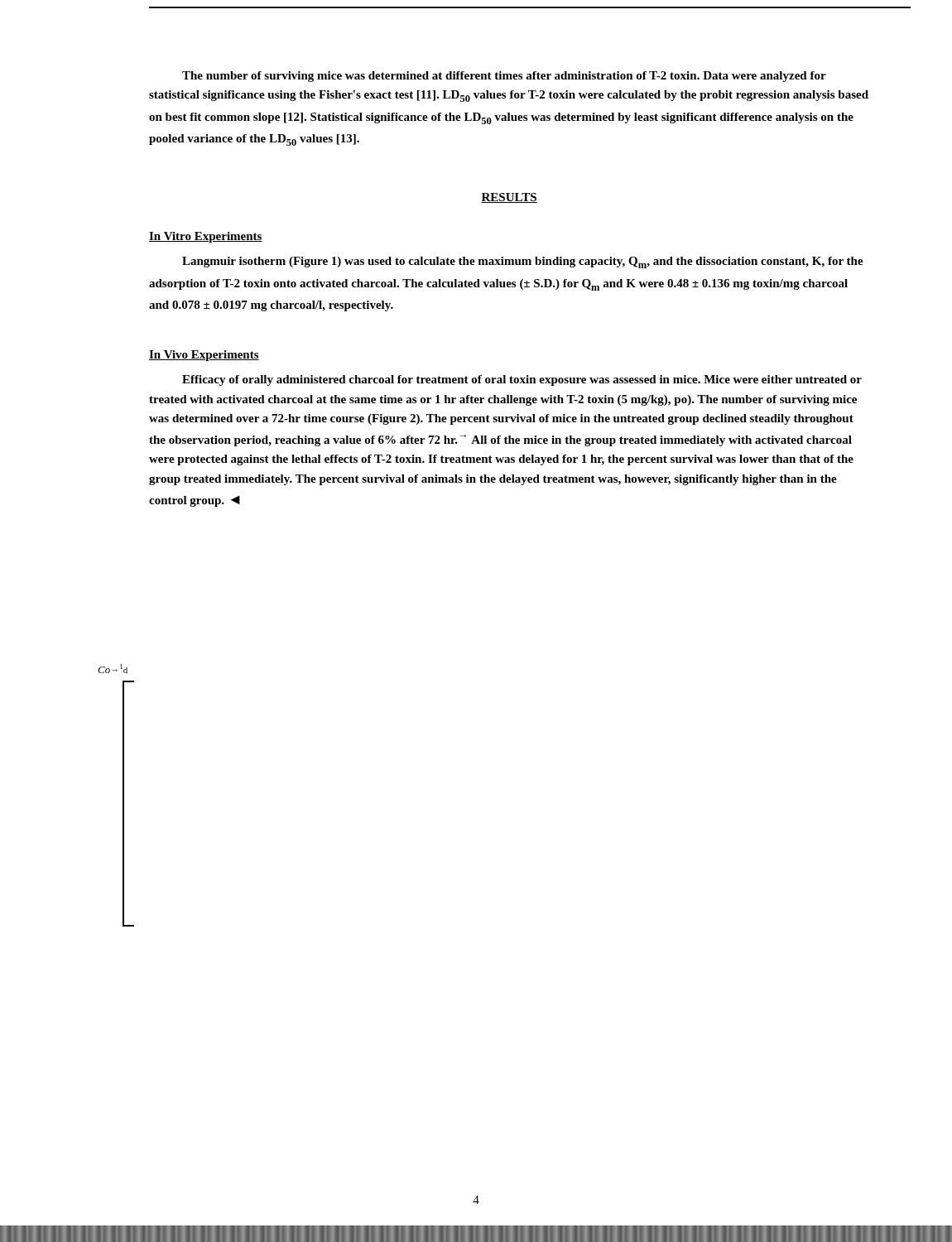The width and height of the screenshot is (952, 1242).
Task: Locate the text "In Vitro Experiments"
Action: pos(205,236)
